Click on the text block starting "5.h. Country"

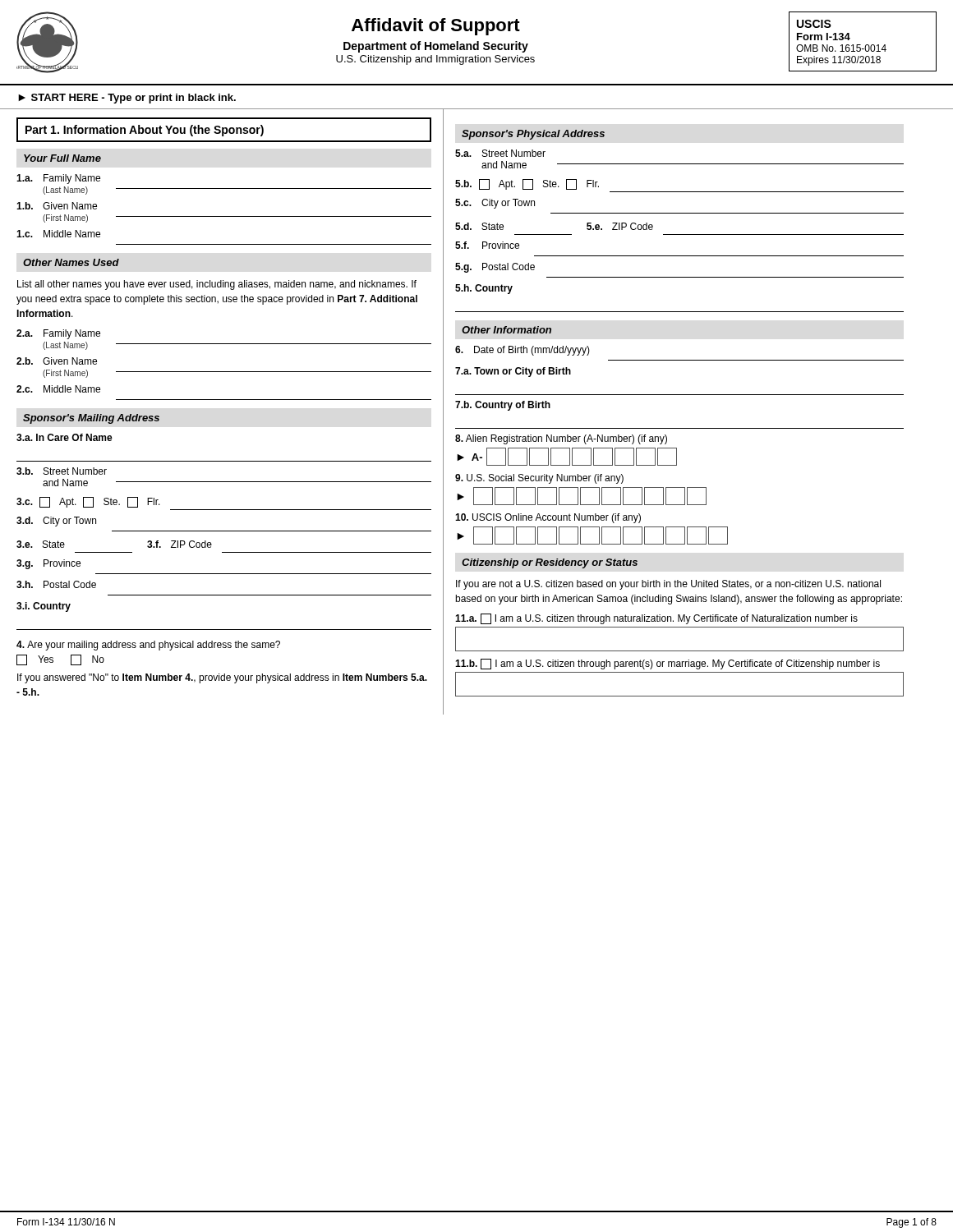[484, 289]
